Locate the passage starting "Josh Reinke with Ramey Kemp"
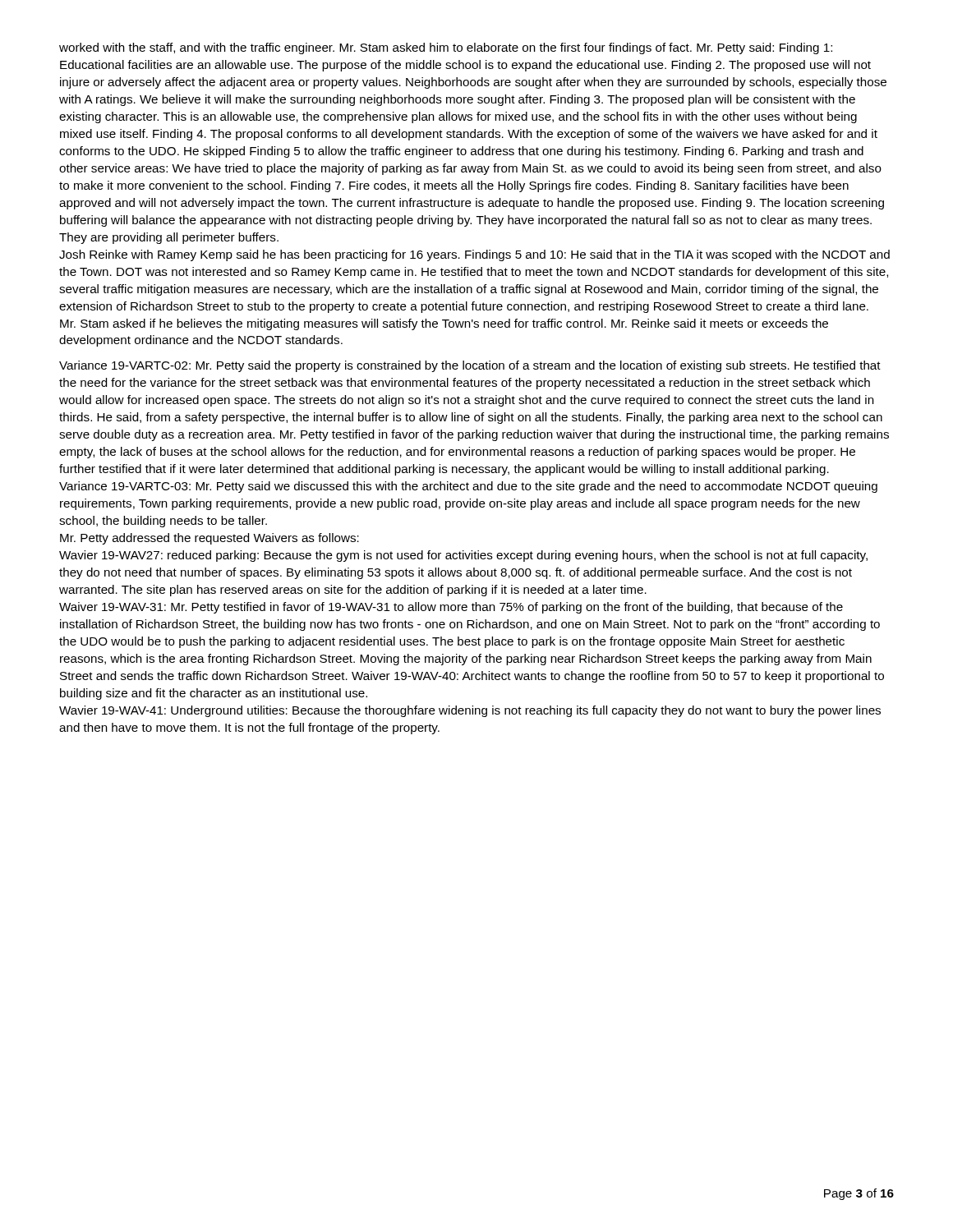The width and height of the screenshot is (953, 1232). click(476, 281)
